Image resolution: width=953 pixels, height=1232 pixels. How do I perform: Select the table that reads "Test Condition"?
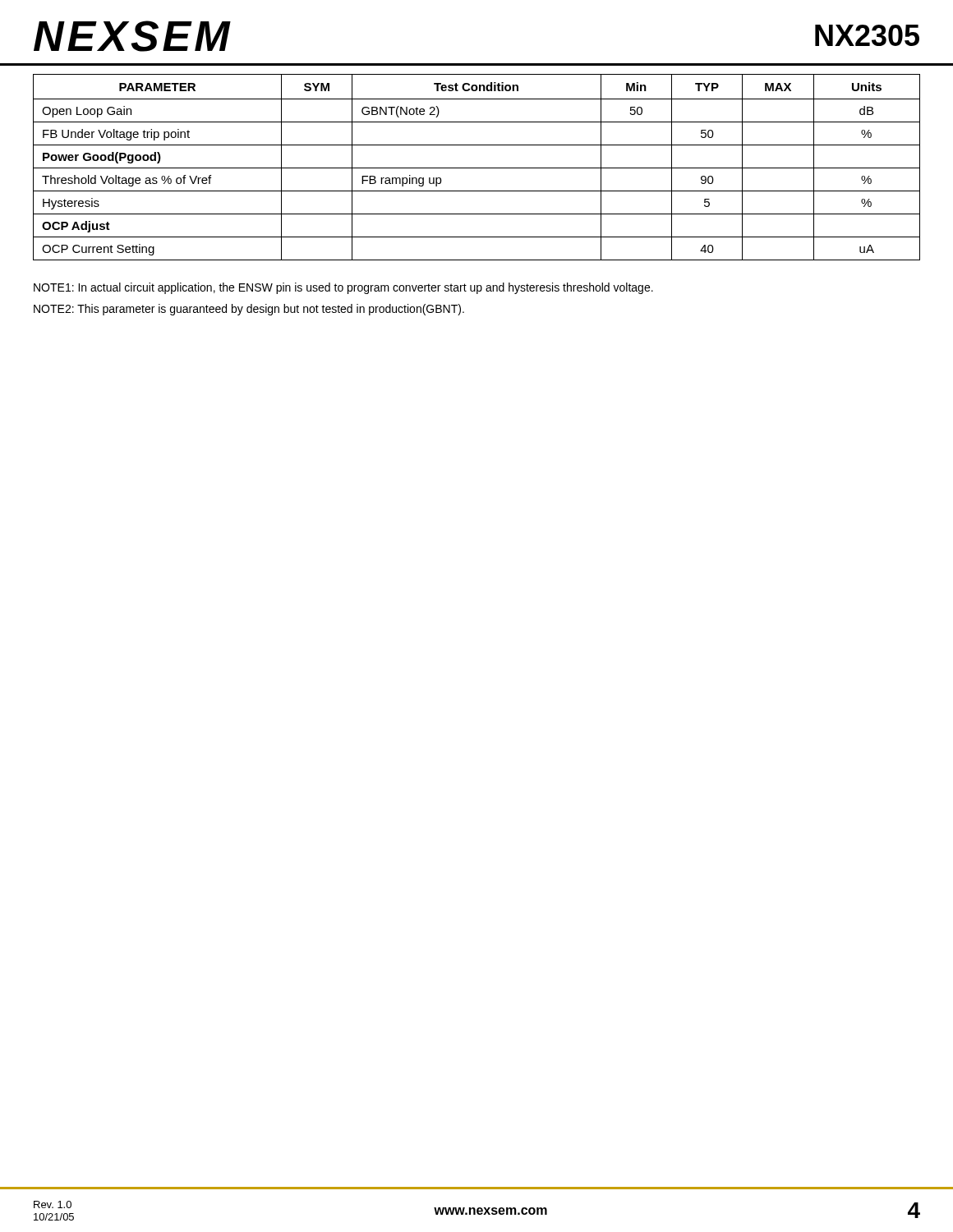(476, 167)
